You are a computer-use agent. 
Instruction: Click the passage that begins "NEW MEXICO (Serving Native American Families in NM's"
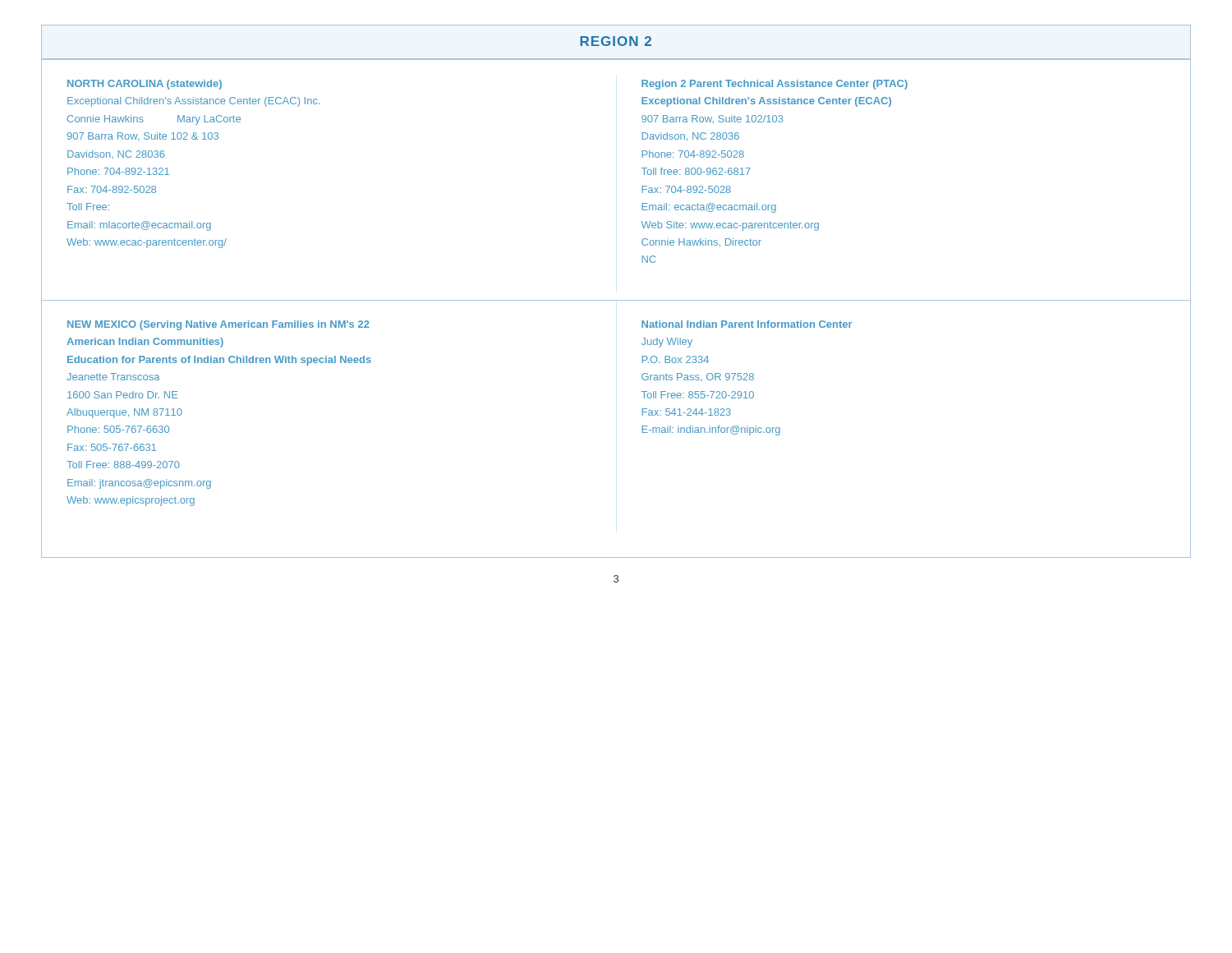pyautogui.click(x=218, y=325)
